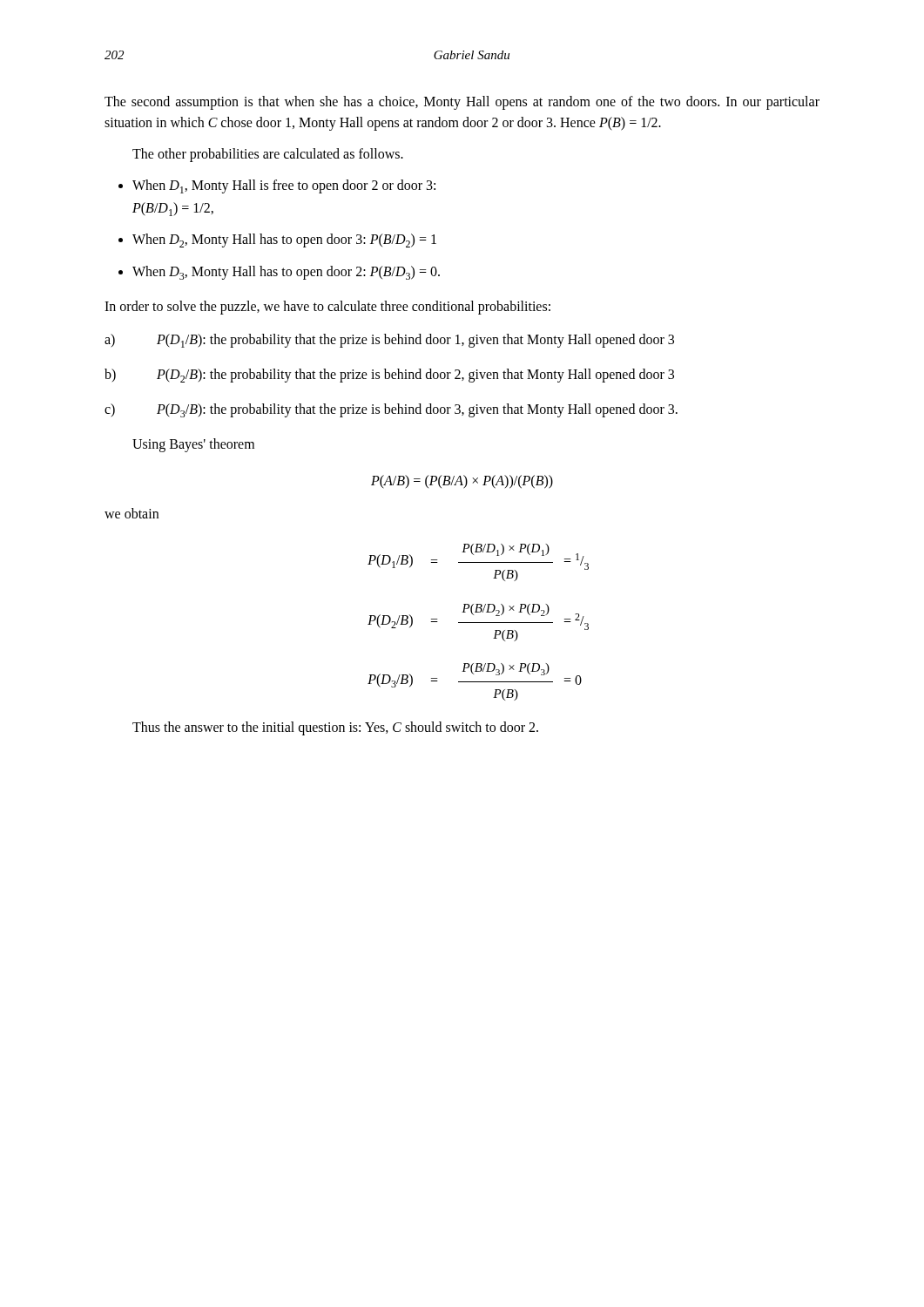Viewport: 924px width, 1307px height.
Task: Select the text block with the text "Thus the answer to the initial"
Action: pyautogui.click(x=462, y=728)
